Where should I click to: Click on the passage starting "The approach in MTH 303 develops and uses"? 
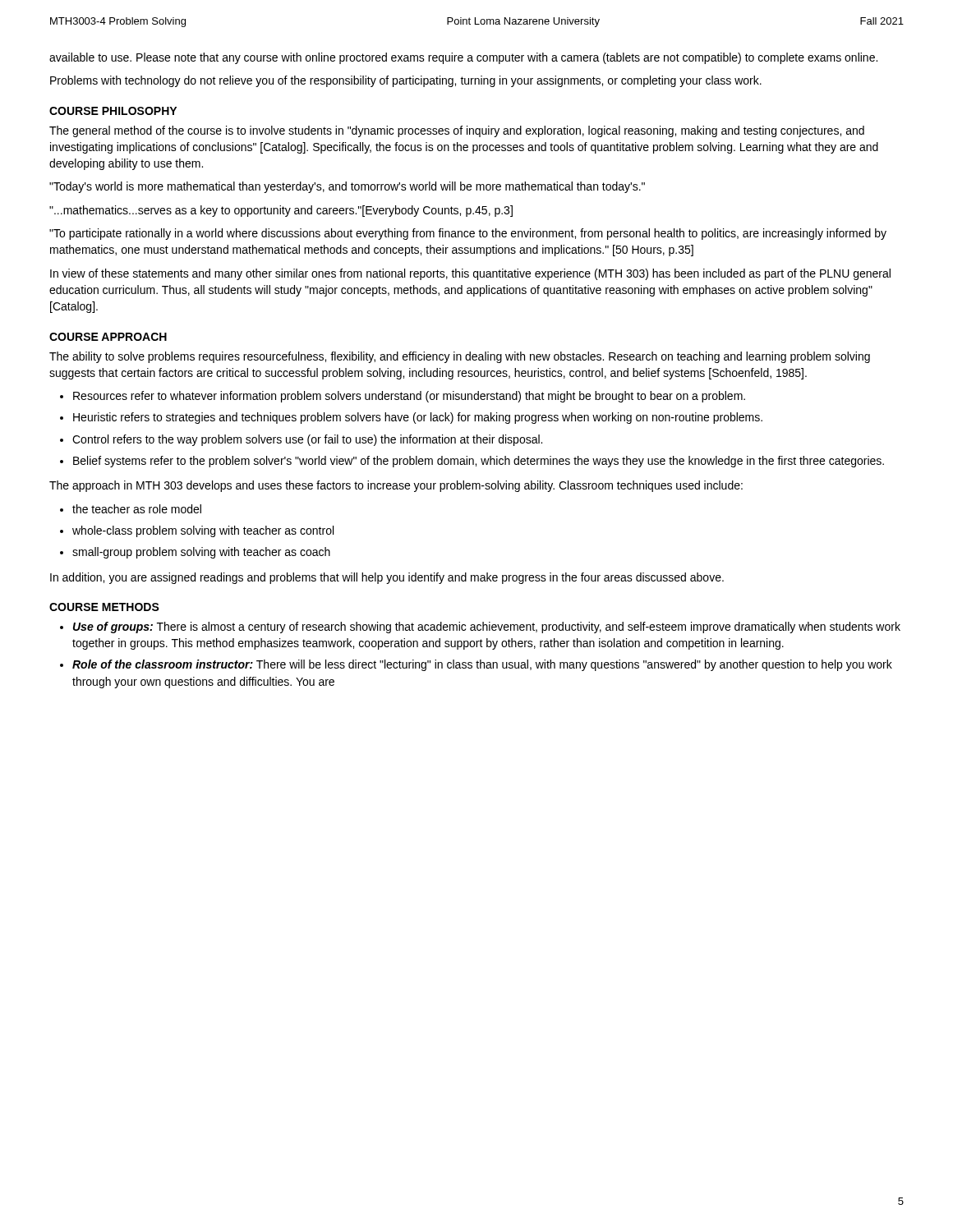(476, 486)
